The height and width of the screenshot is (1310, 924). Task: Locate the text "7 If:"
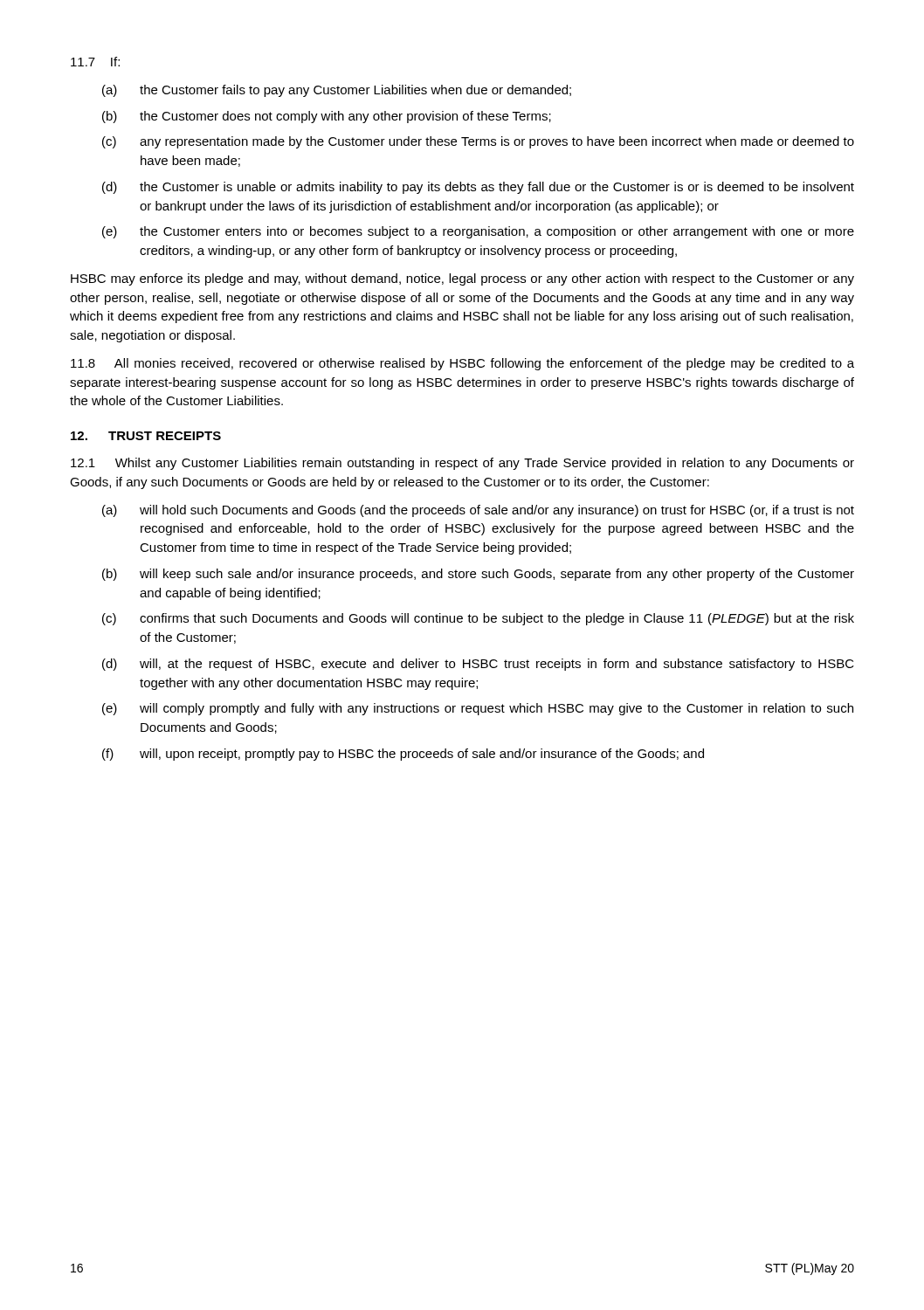(x=95, y=62)
